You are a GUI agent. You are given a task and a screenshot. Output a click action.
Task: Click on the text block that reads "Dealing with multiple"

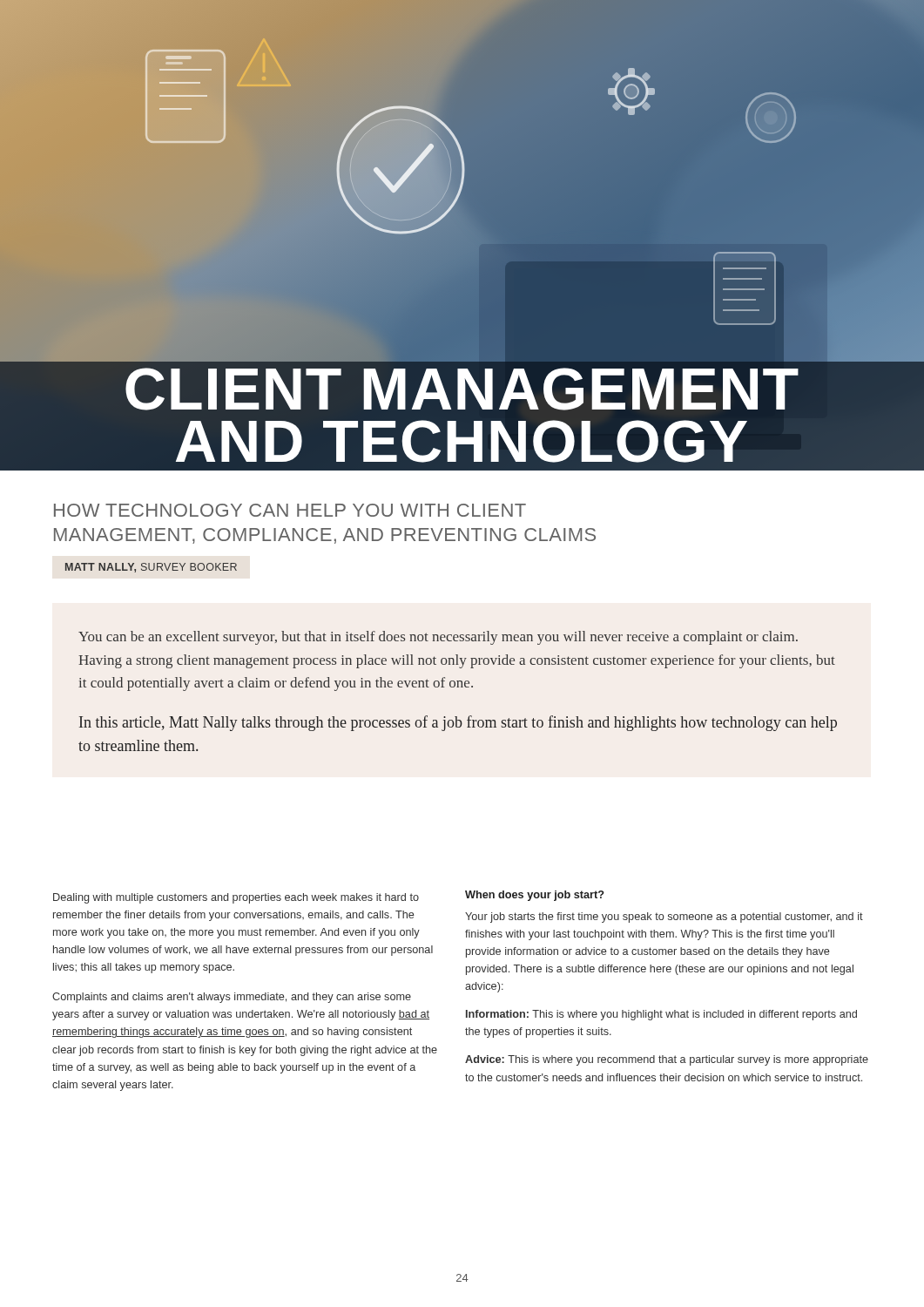(246, 991)
